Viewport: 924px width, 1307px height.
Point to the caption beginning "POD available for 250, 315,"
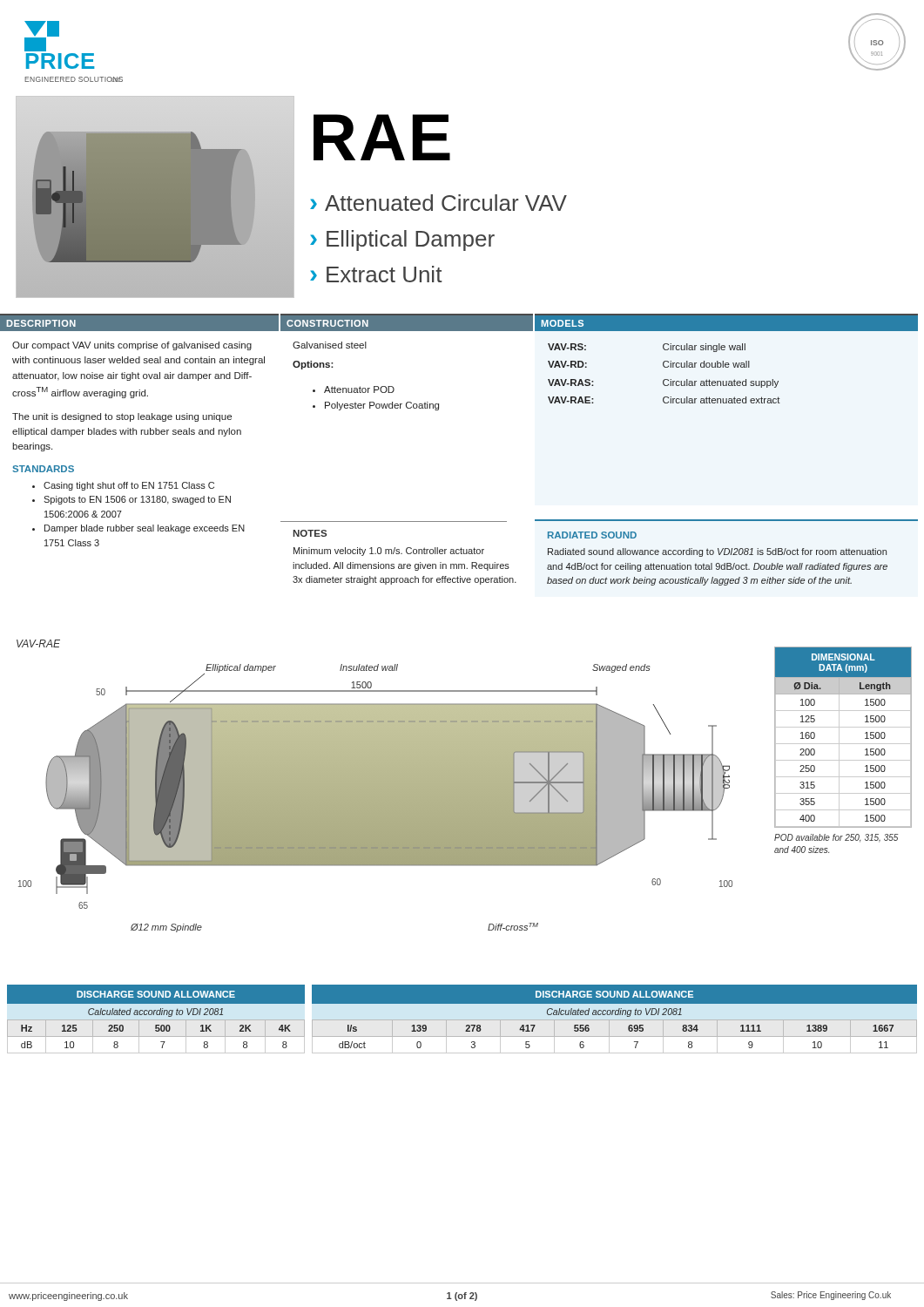pos(836,844)
